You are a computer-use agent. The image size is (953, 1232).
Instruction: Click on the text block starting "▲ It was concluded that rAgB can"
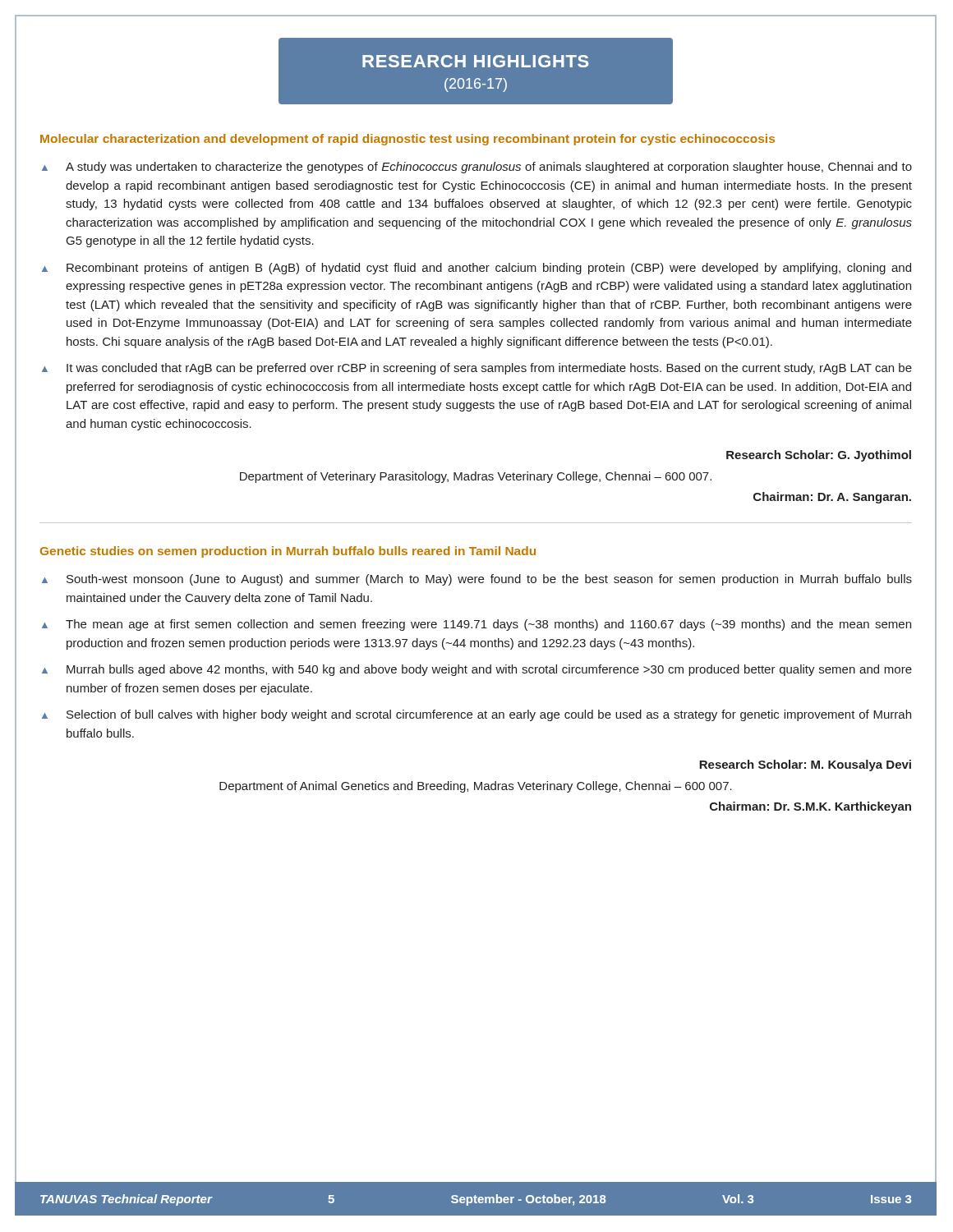point(476,396)
